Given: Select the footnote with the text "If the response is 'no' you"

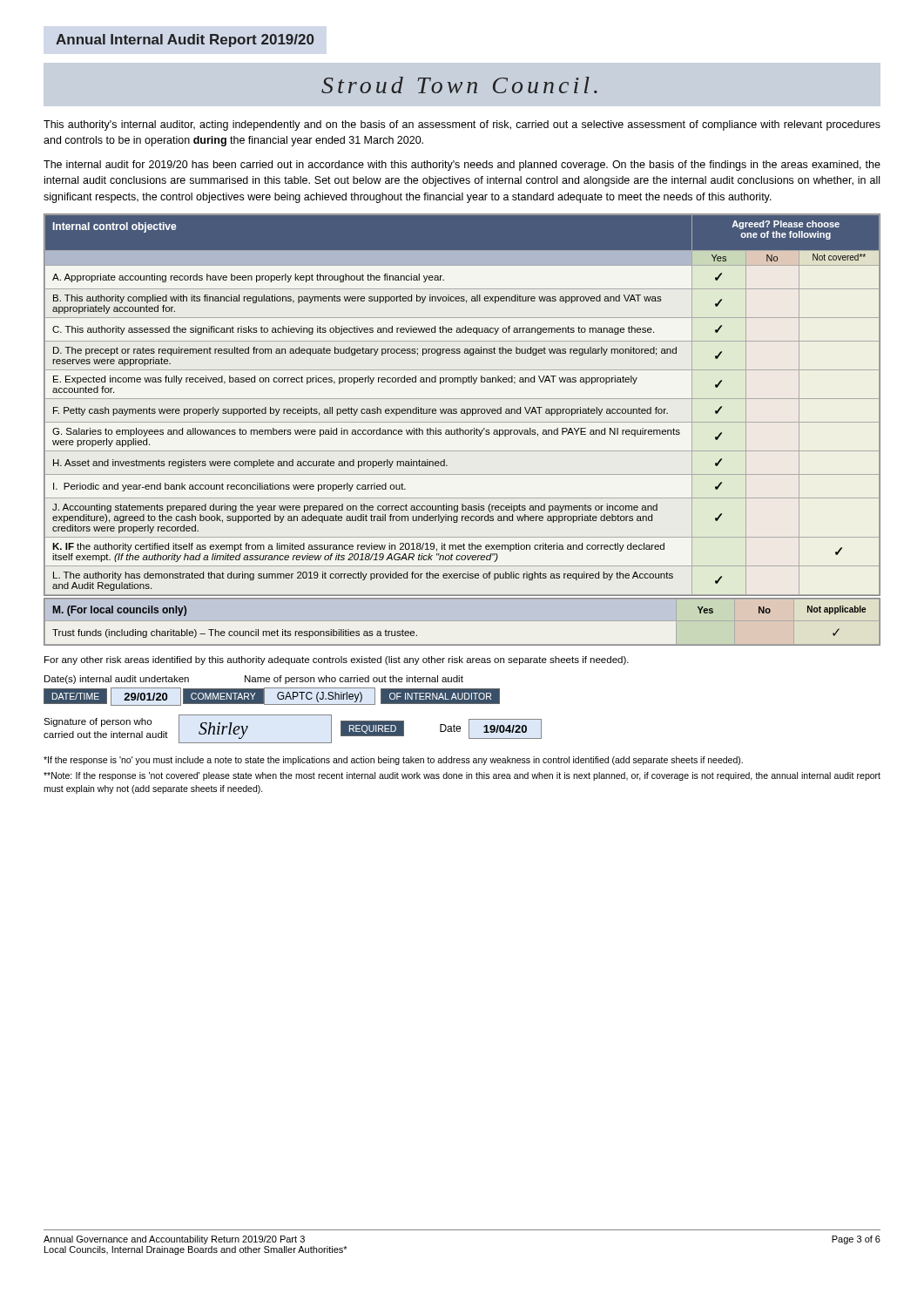Looking at the screenshot, I should pyautogui.click(x=393, y=759).
